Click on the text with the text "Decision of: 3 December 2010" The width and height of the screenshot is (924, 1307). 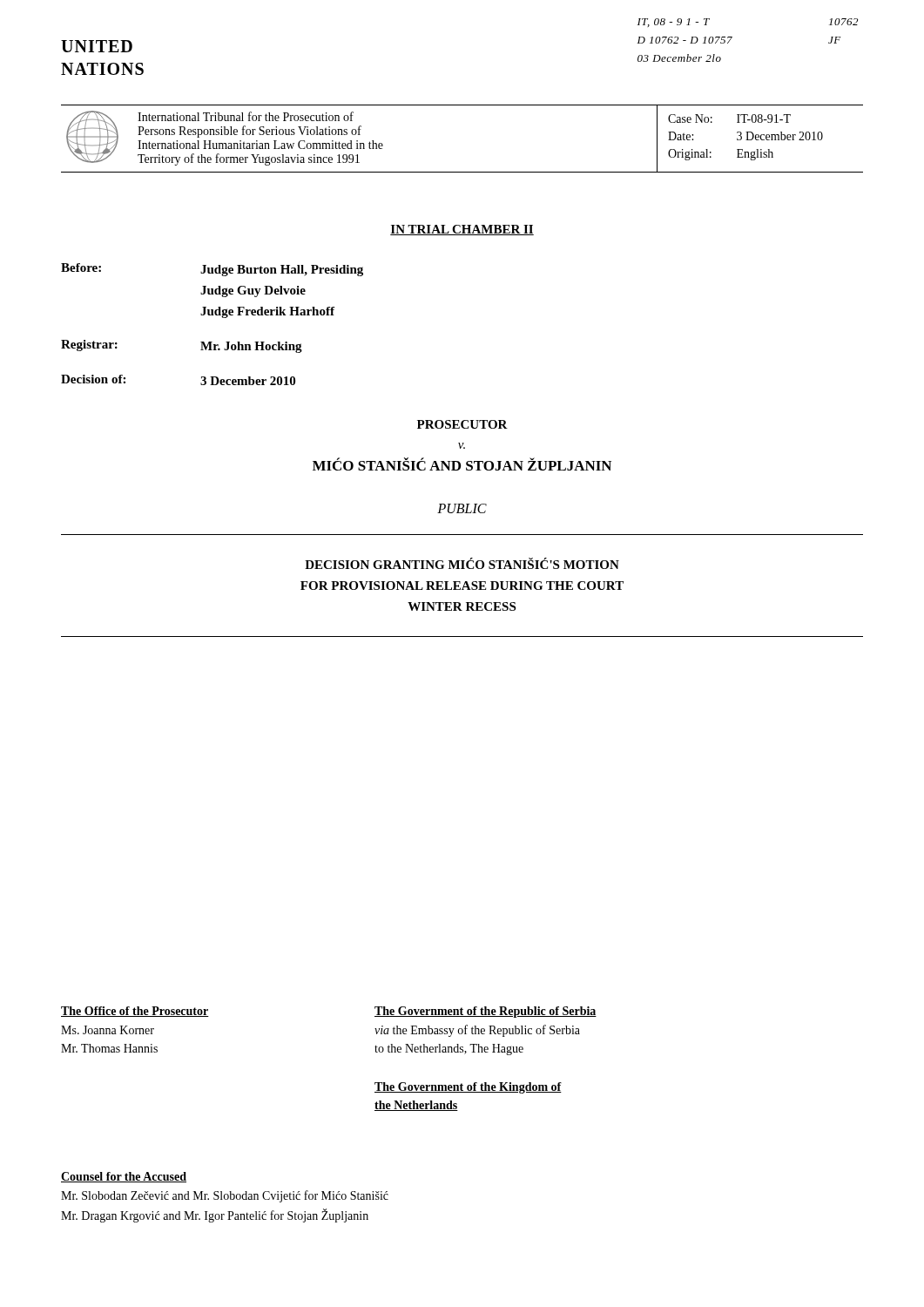click(x=98, y=379)
